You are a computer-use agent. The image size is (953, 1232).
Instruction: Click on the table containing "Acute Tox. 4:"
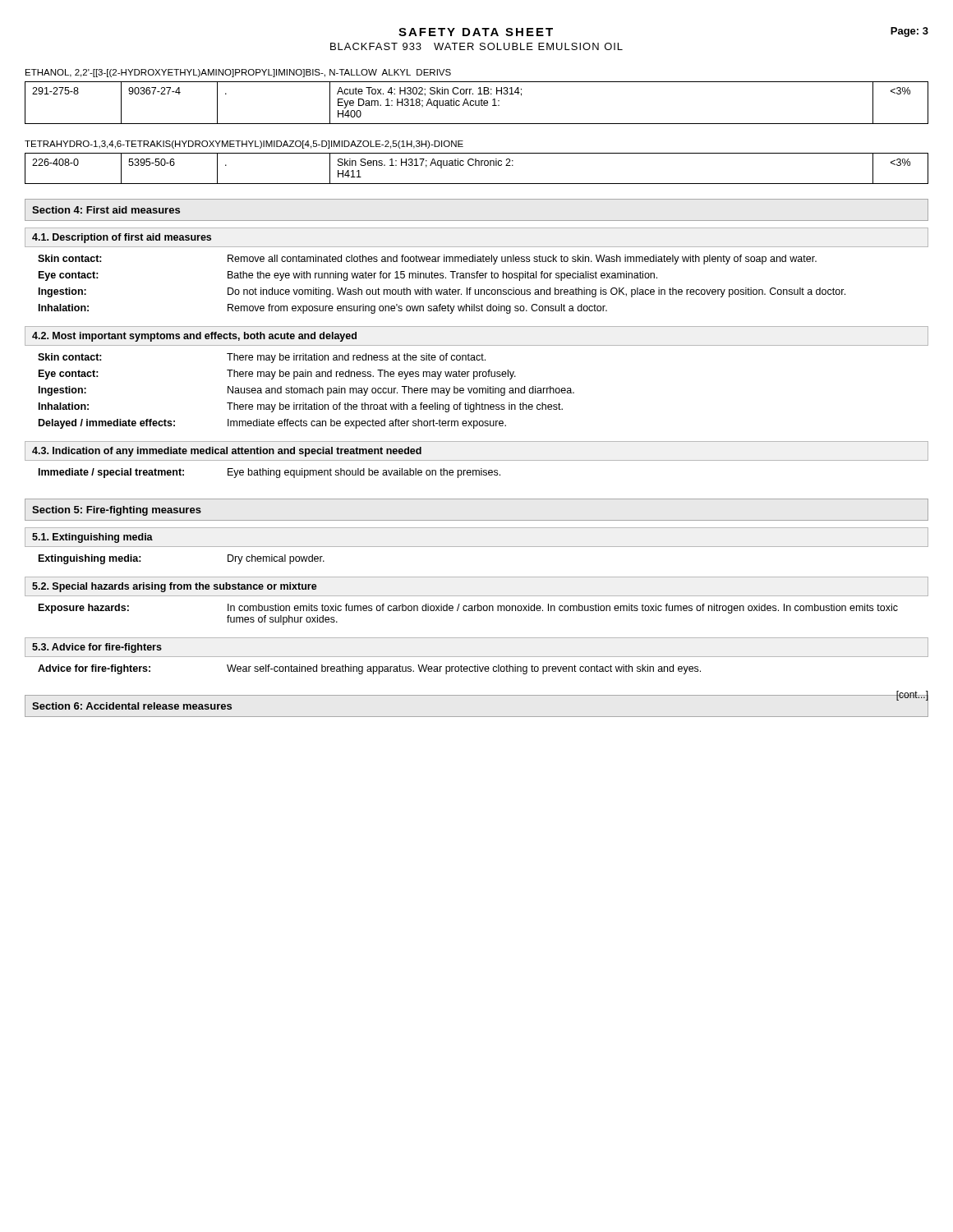coord(476,103)
